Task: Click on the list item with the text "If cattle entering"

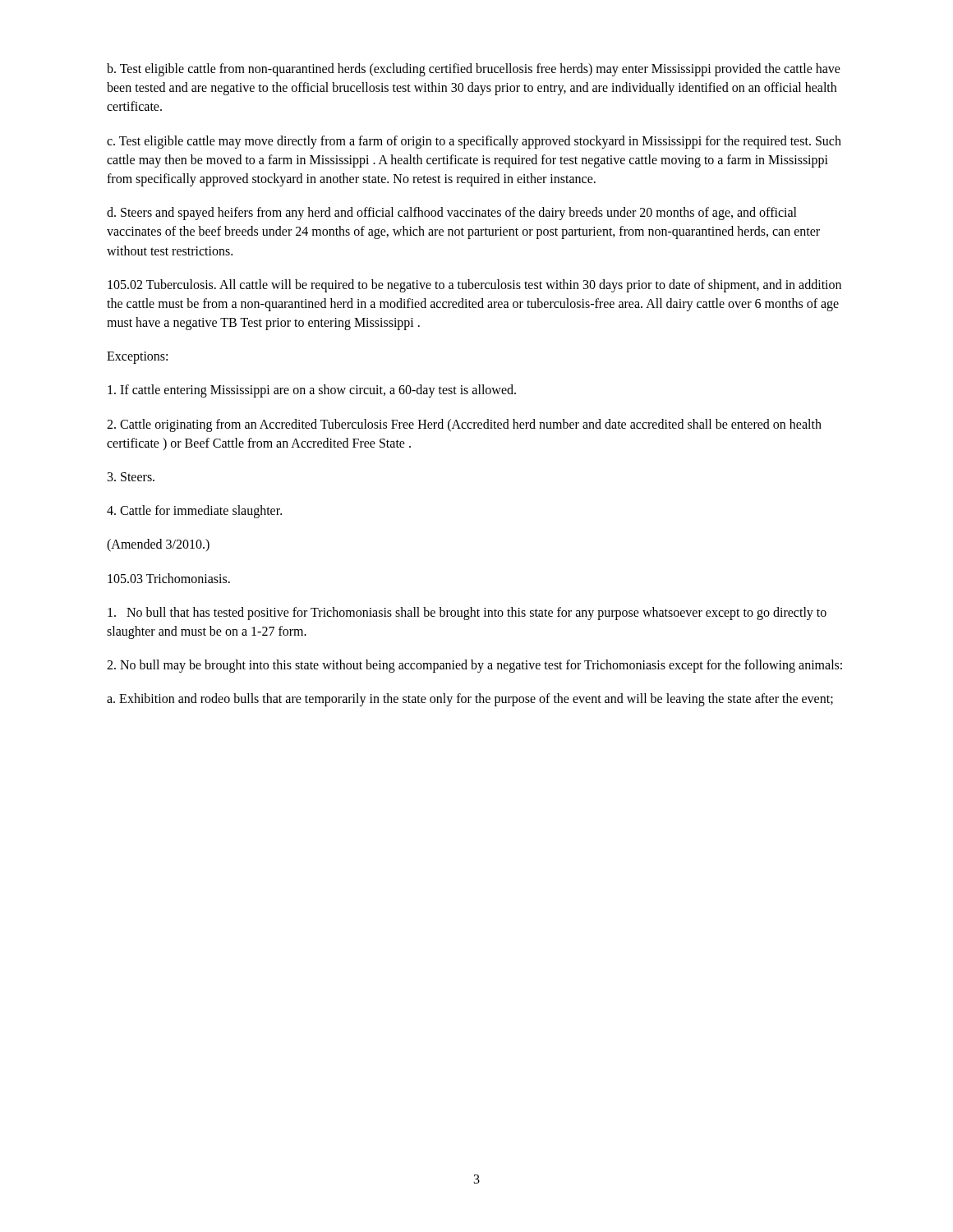Action: (x=312, y=390)
